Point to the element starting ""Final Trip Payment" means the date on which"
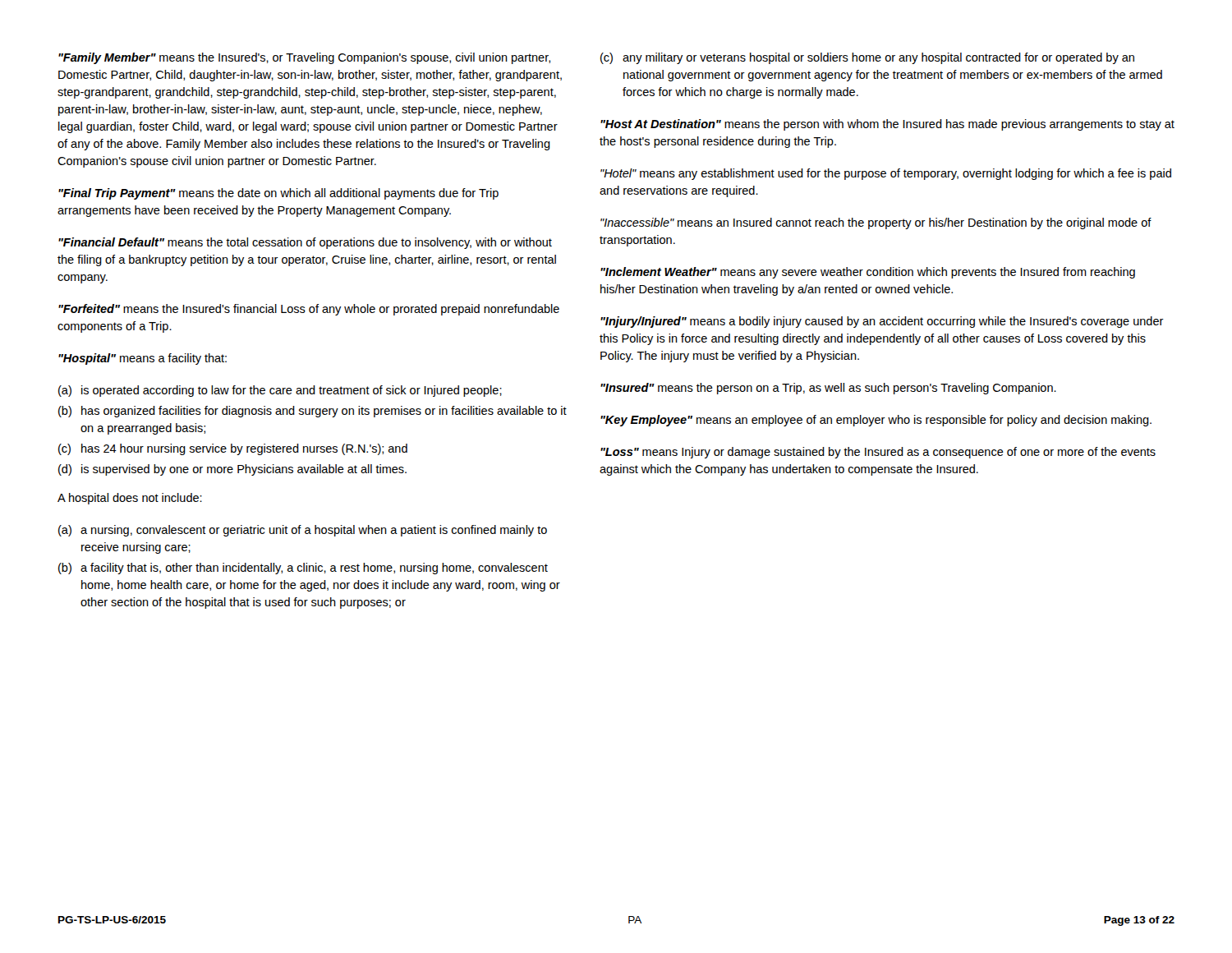This screenshot has height=953, width=1232. point(312,202)
